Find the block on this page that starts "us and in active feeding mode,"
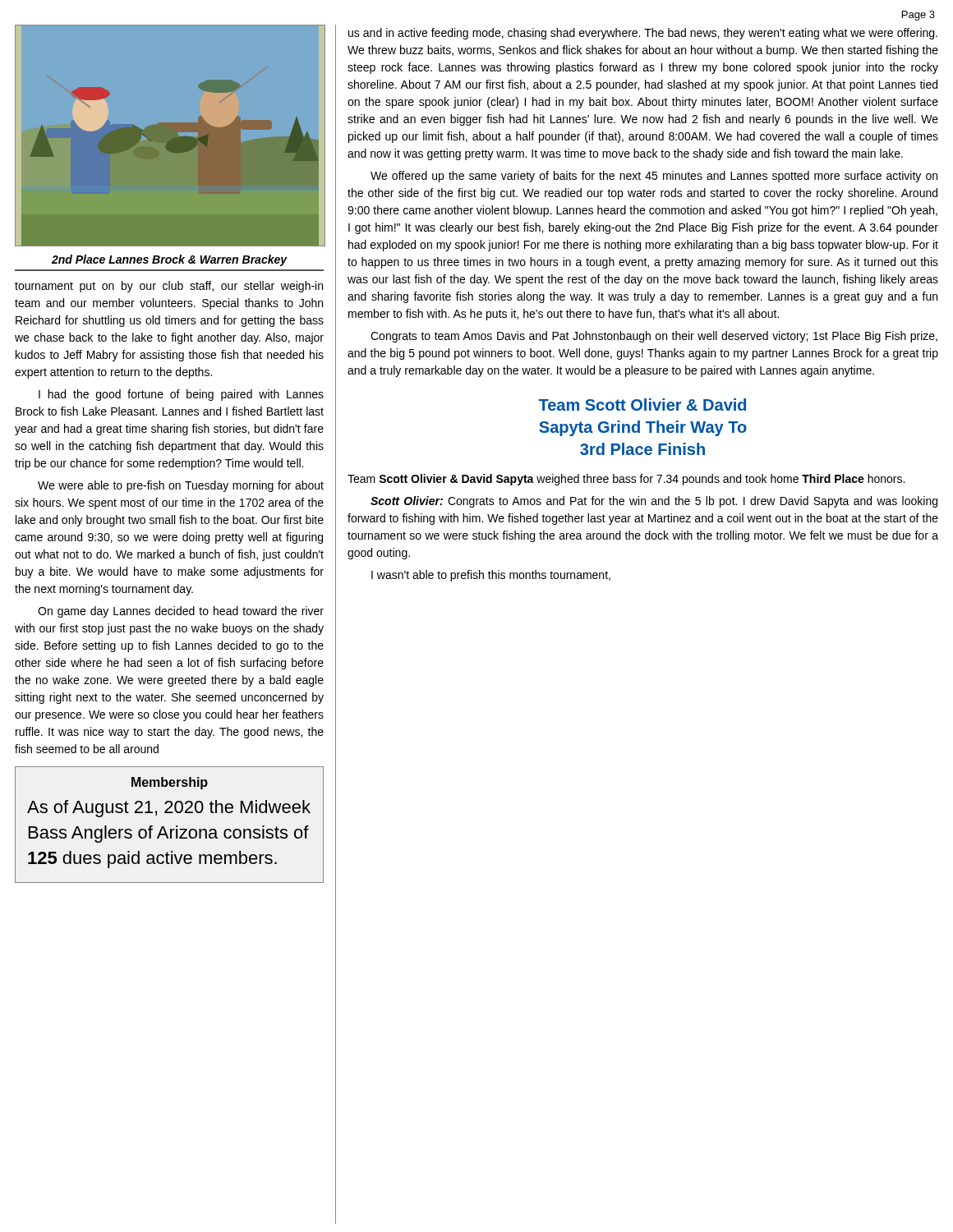 643,202
